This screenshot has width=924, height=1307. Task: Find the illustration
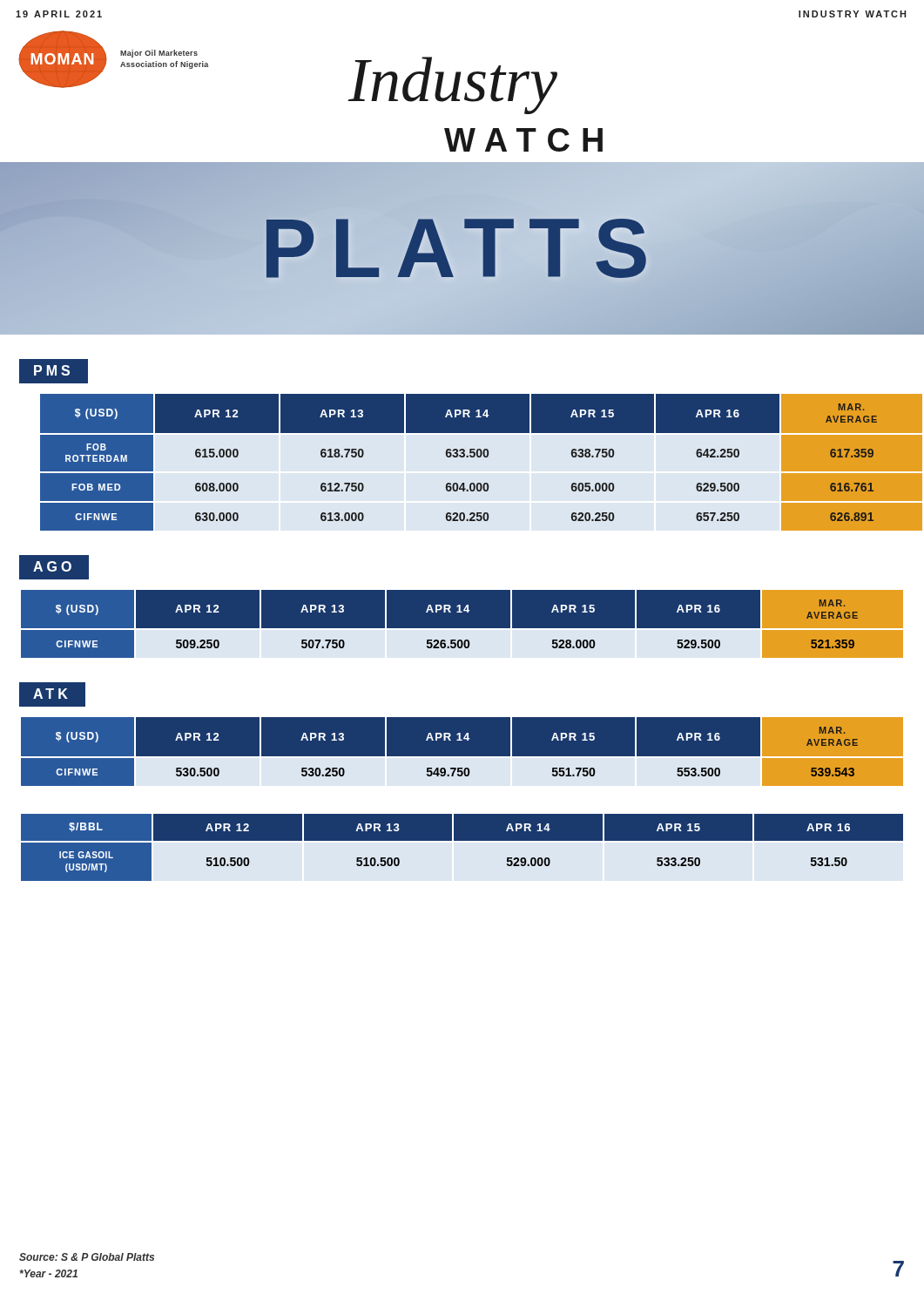(x=549, y=90)
